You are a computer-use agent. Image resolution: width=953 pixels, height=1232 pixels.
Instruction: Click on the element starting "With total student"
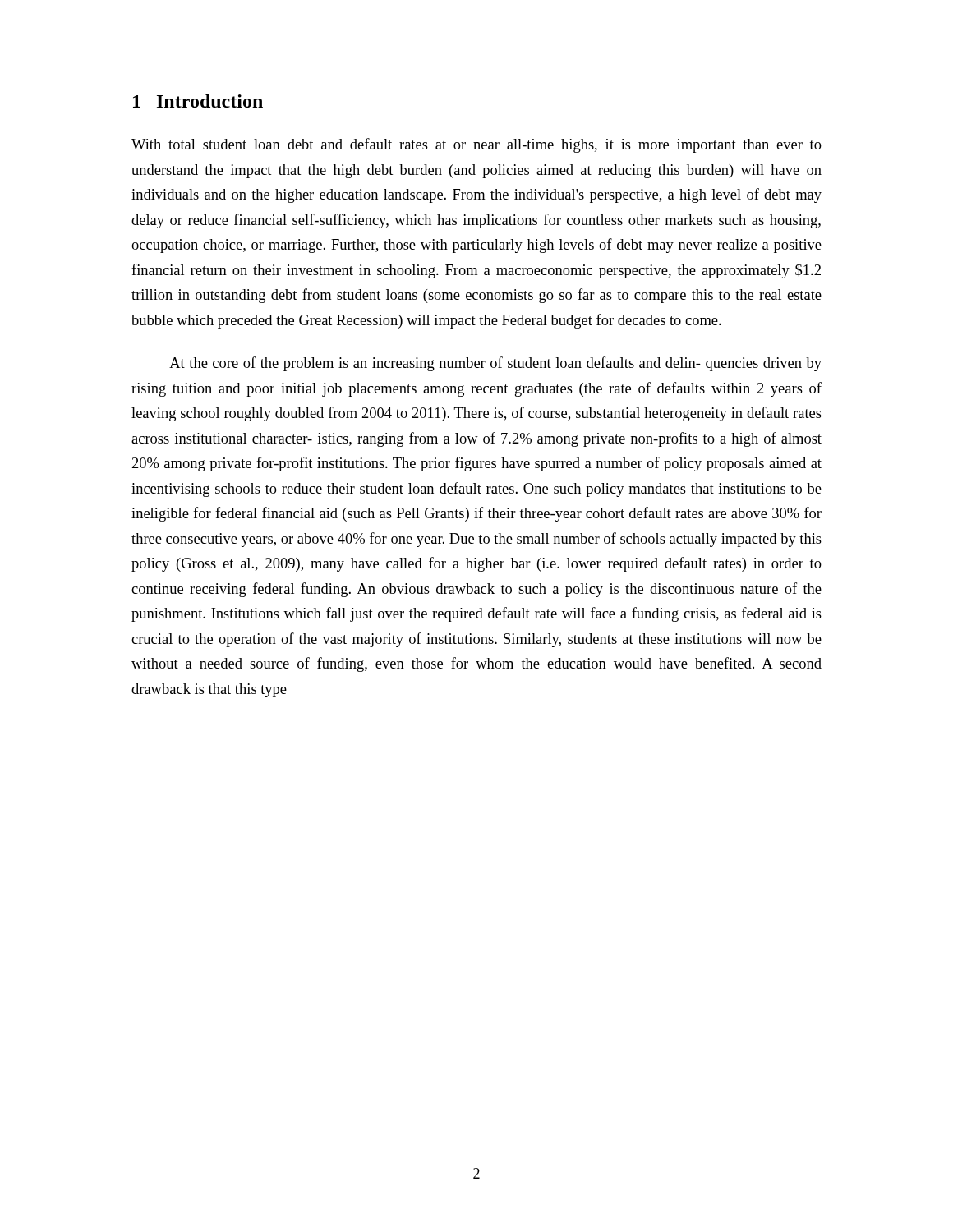pyautogui.click(x=476, y=232)
